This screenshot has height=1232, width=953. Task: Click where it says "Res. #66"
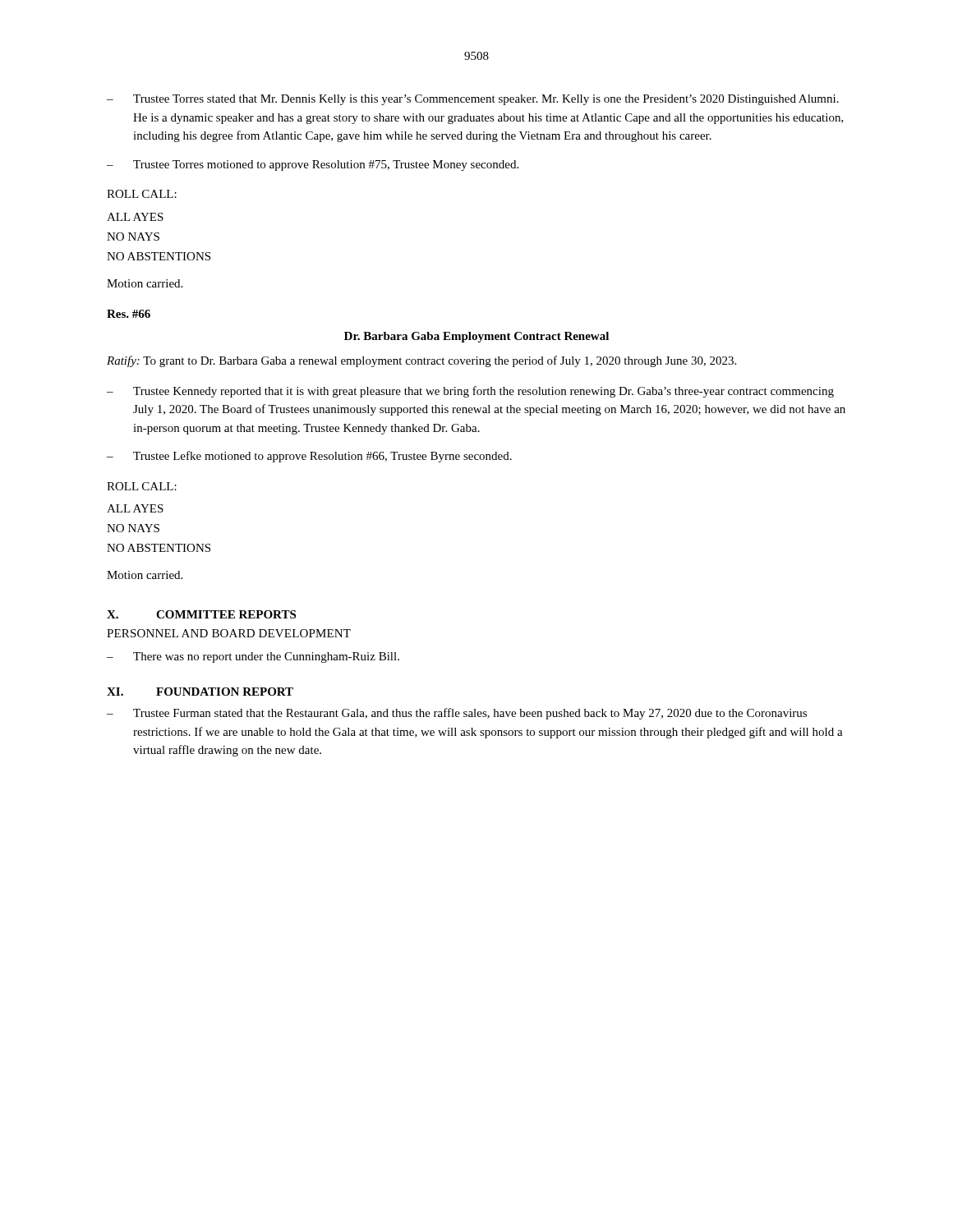point(129,314)
